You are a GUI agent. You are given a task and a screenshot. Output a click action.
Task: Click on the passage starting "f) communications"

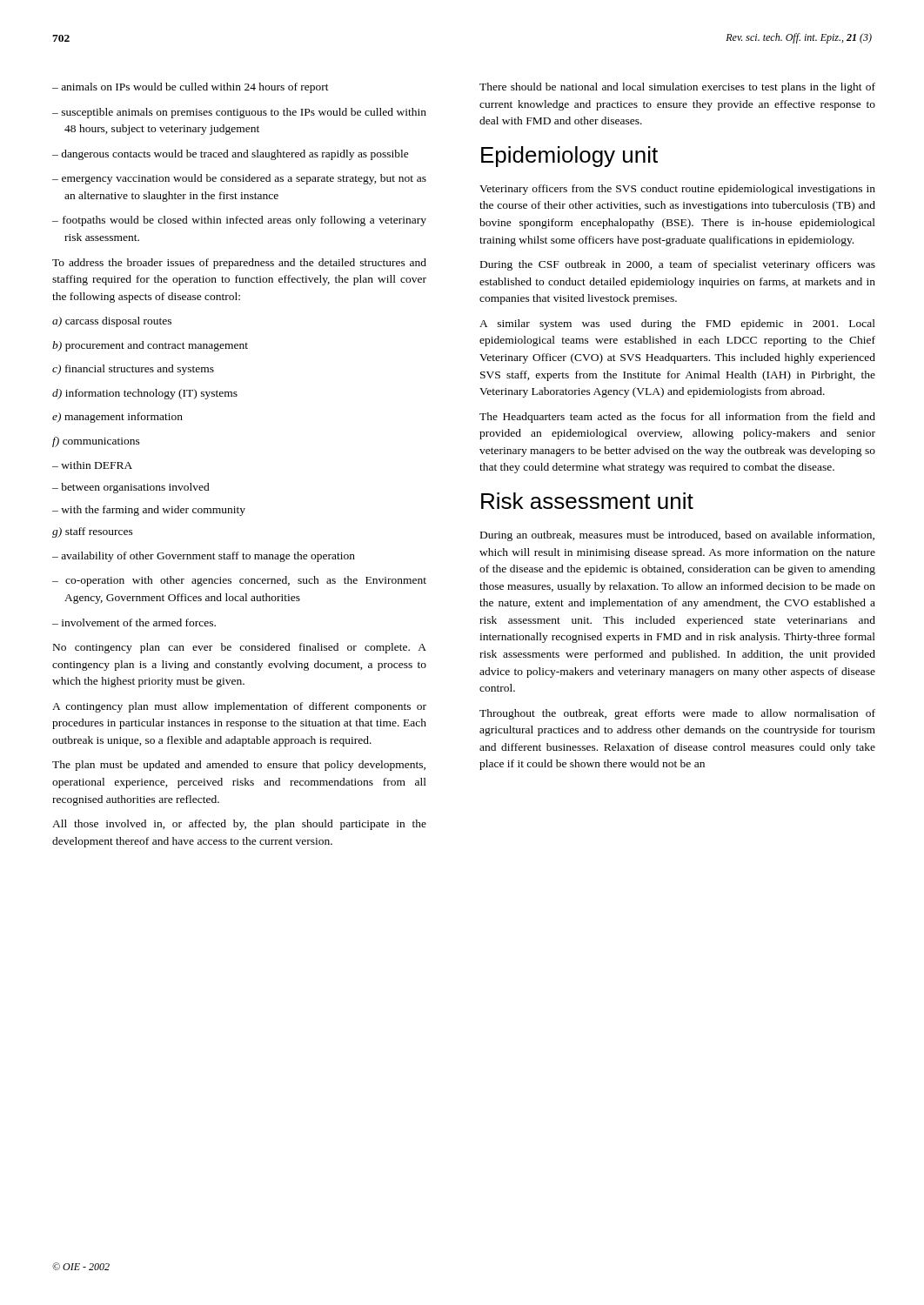[x=96, y=441]
